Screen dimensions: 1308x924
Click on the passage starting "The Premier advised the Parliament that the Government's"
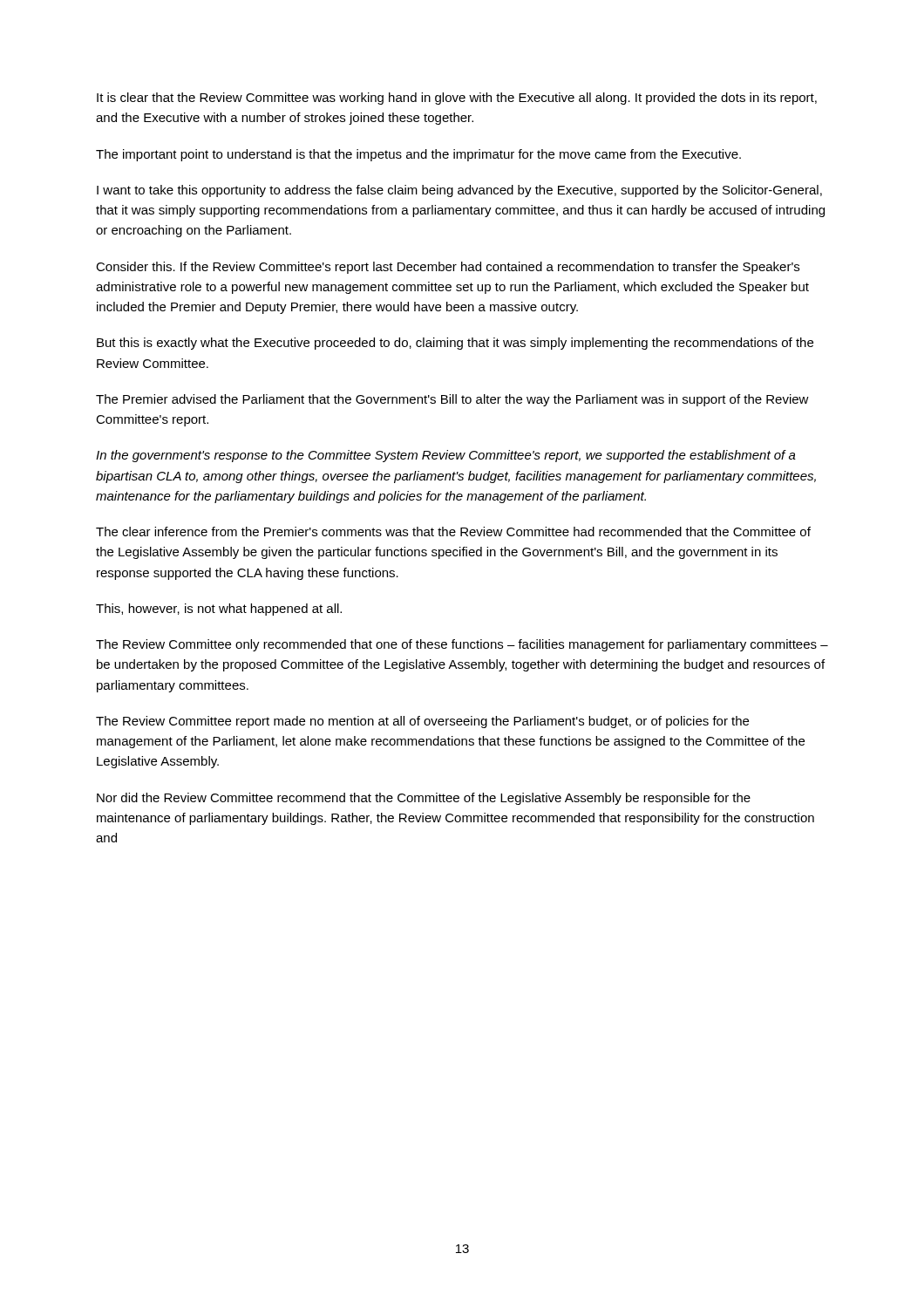[x=452, y=409]
